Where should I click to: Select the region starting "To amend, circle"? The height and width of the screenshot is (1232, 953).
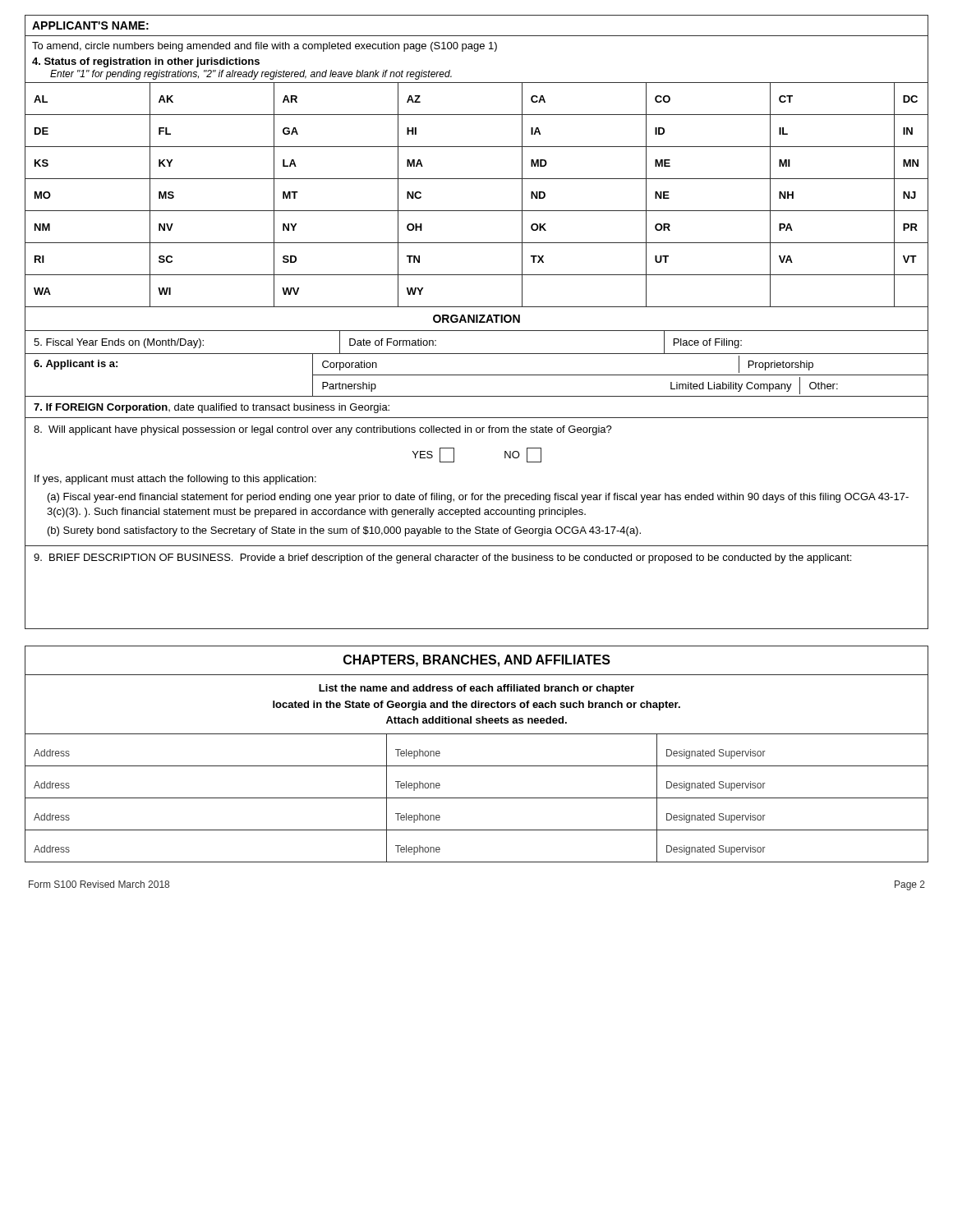(476, 45)
